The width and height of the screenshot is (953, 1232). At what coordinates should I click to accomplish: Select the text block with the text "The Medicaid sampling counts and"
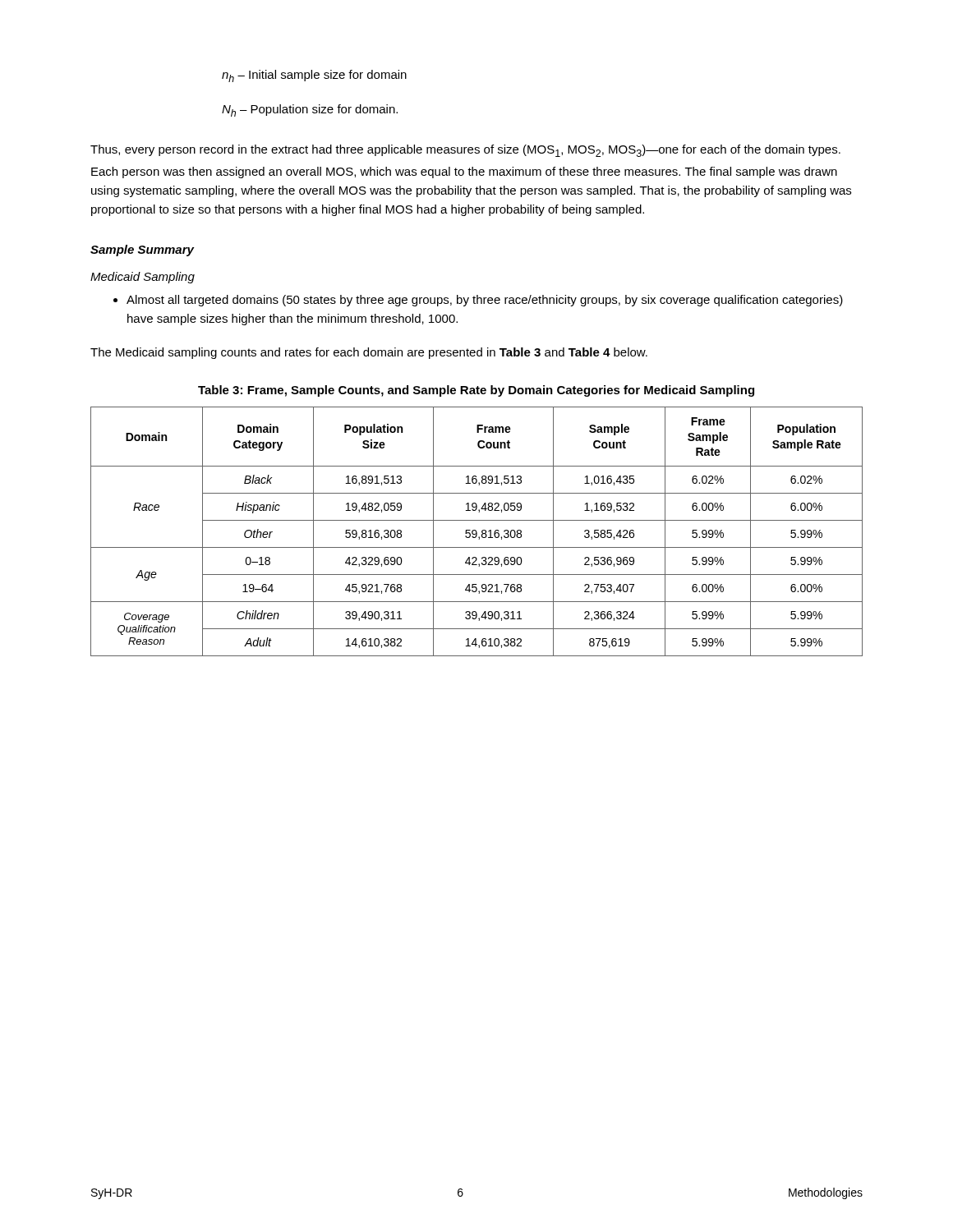pyautogui.click(x=369, y=352)
